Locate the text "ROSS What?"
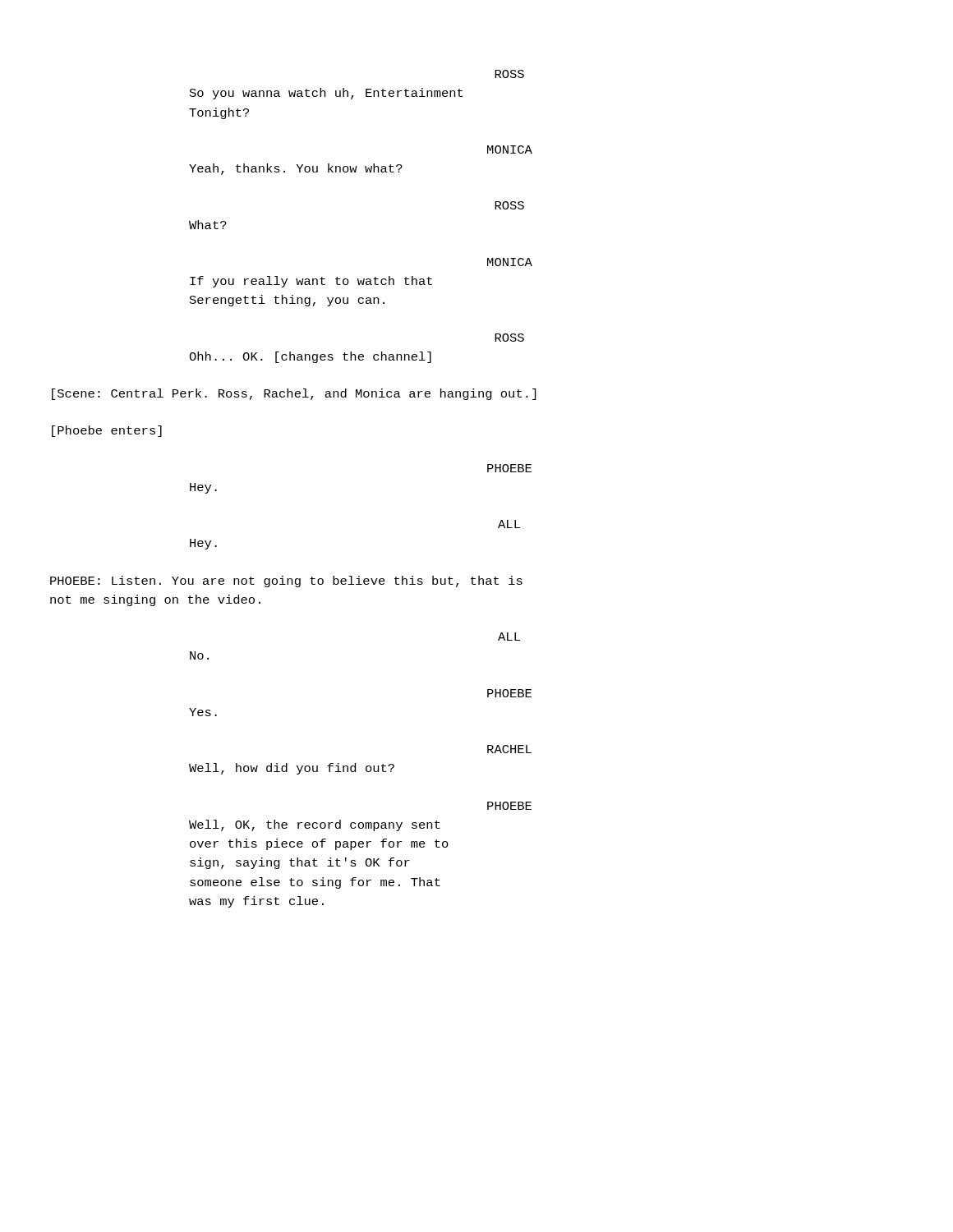Viewport: 953px width, 1232px height. click(x=509, y=205)
